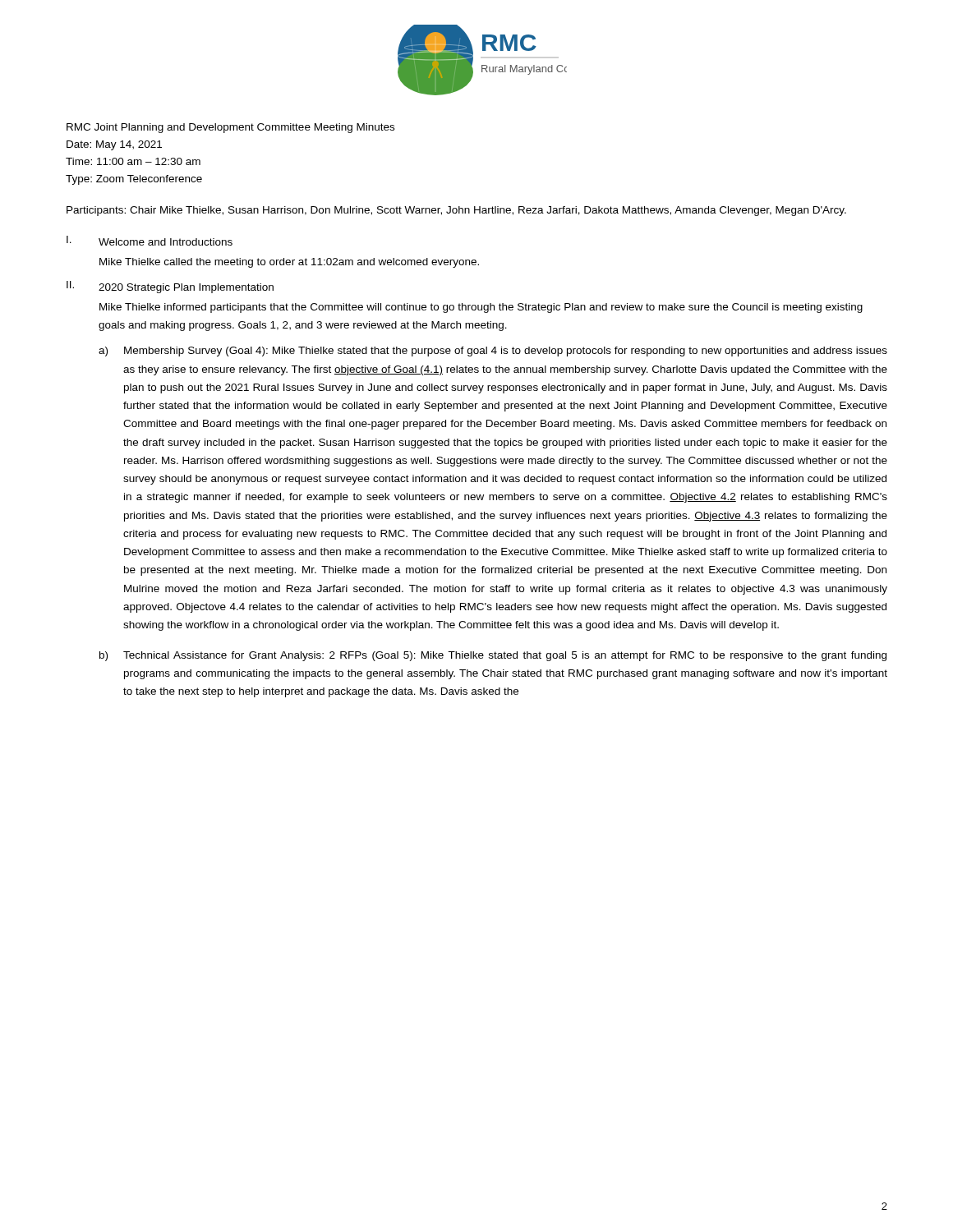Click on the list item with the text "a) Membership Survey"
The width and height of the screenshot is (953, 1232).
(x=493, y=488)
